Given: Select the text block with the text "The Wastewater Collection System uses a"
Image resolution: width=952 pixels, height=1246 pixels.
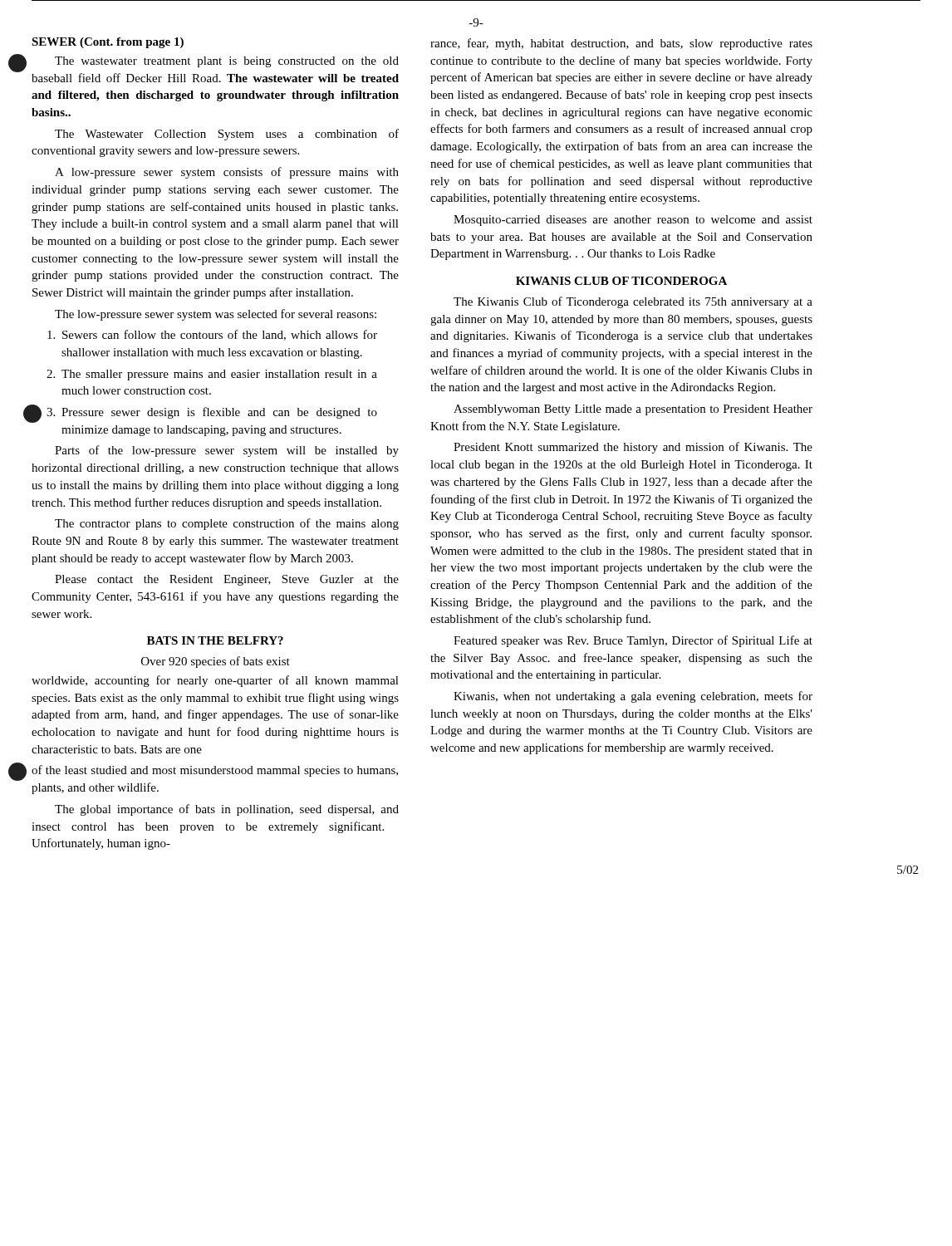Looking at the screenshot, I should click(x=215, y=142).
